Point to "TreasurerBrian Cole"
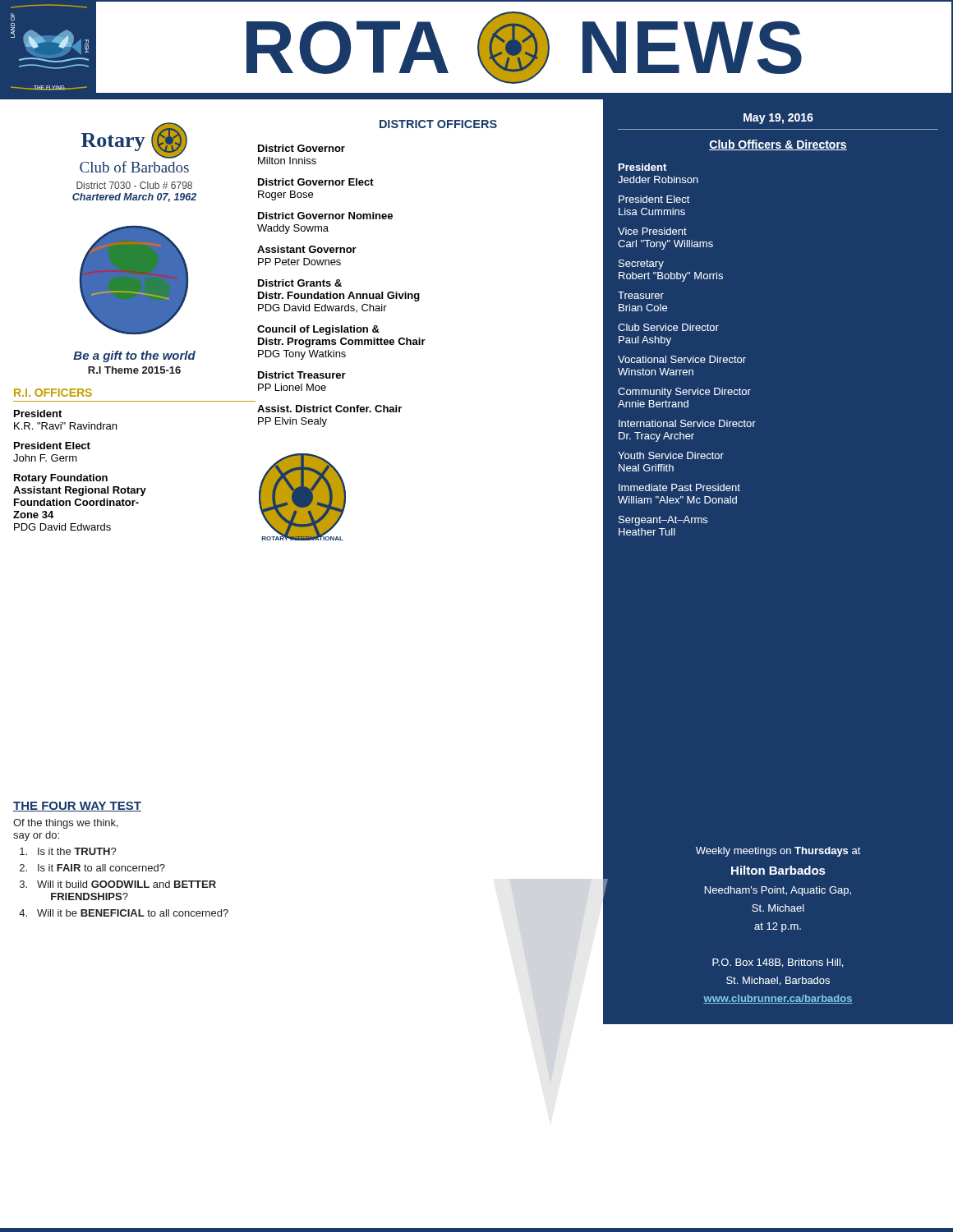953x1232 pixels. (x=643, y=301)
